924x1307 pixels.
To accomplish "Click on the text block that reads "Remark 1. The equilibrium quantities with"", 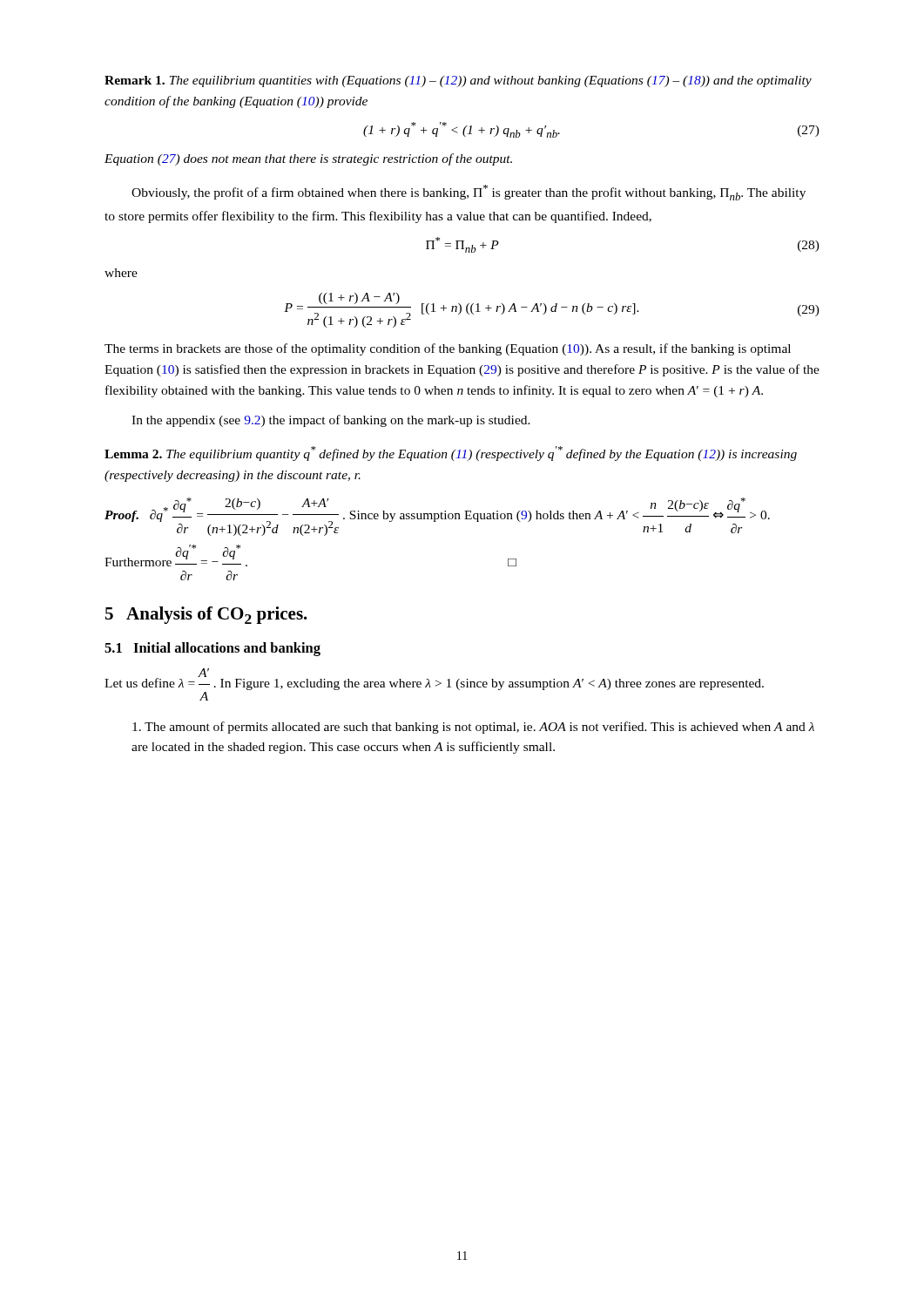I will [458, 90].
